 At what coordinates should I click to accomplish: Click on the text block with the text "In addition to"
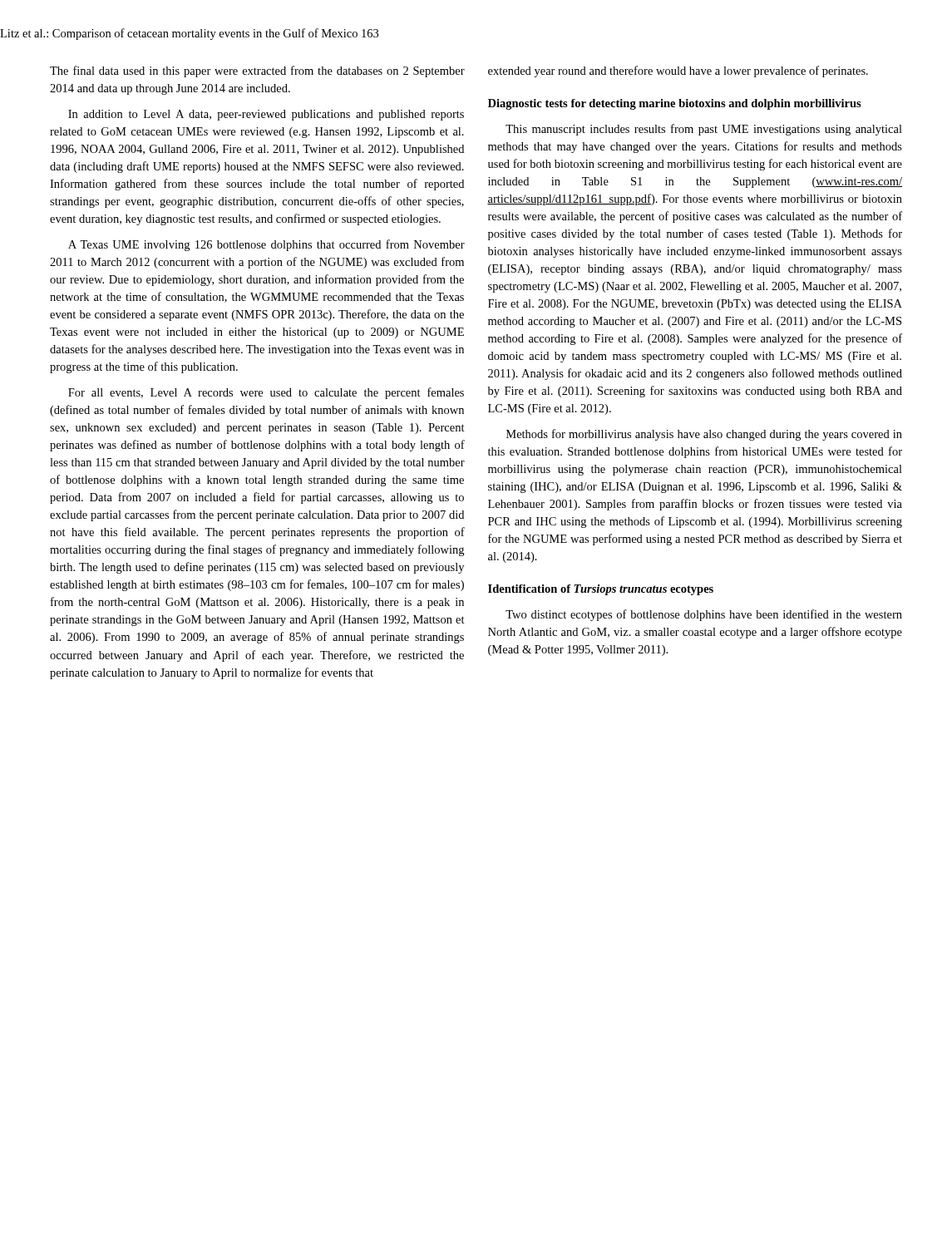point(257,167)
